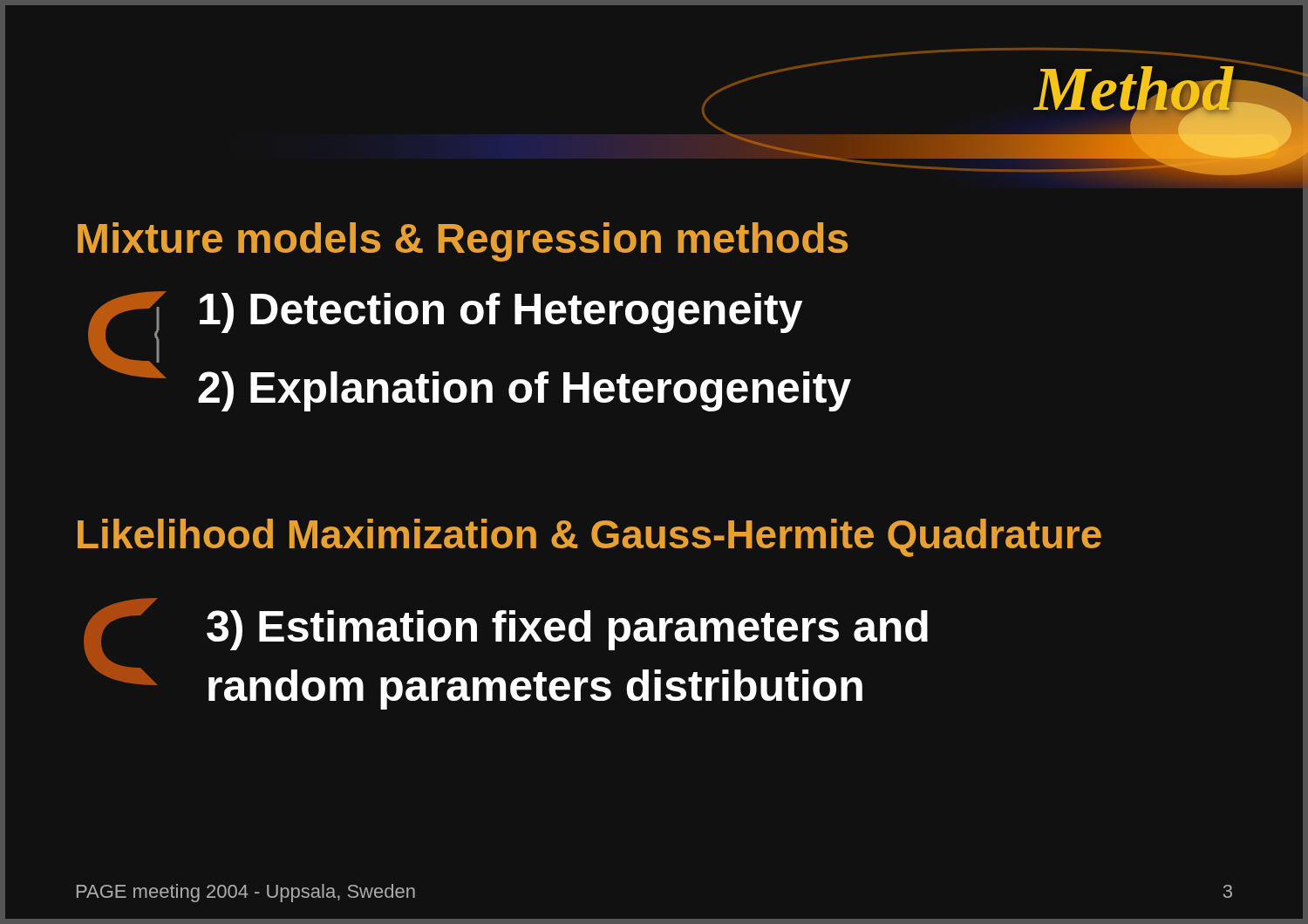This screenshot has height=924, width=1308.
Task: Locate the text block starting "1) Detection of Heterogeneity"
Action: (500, 309)
